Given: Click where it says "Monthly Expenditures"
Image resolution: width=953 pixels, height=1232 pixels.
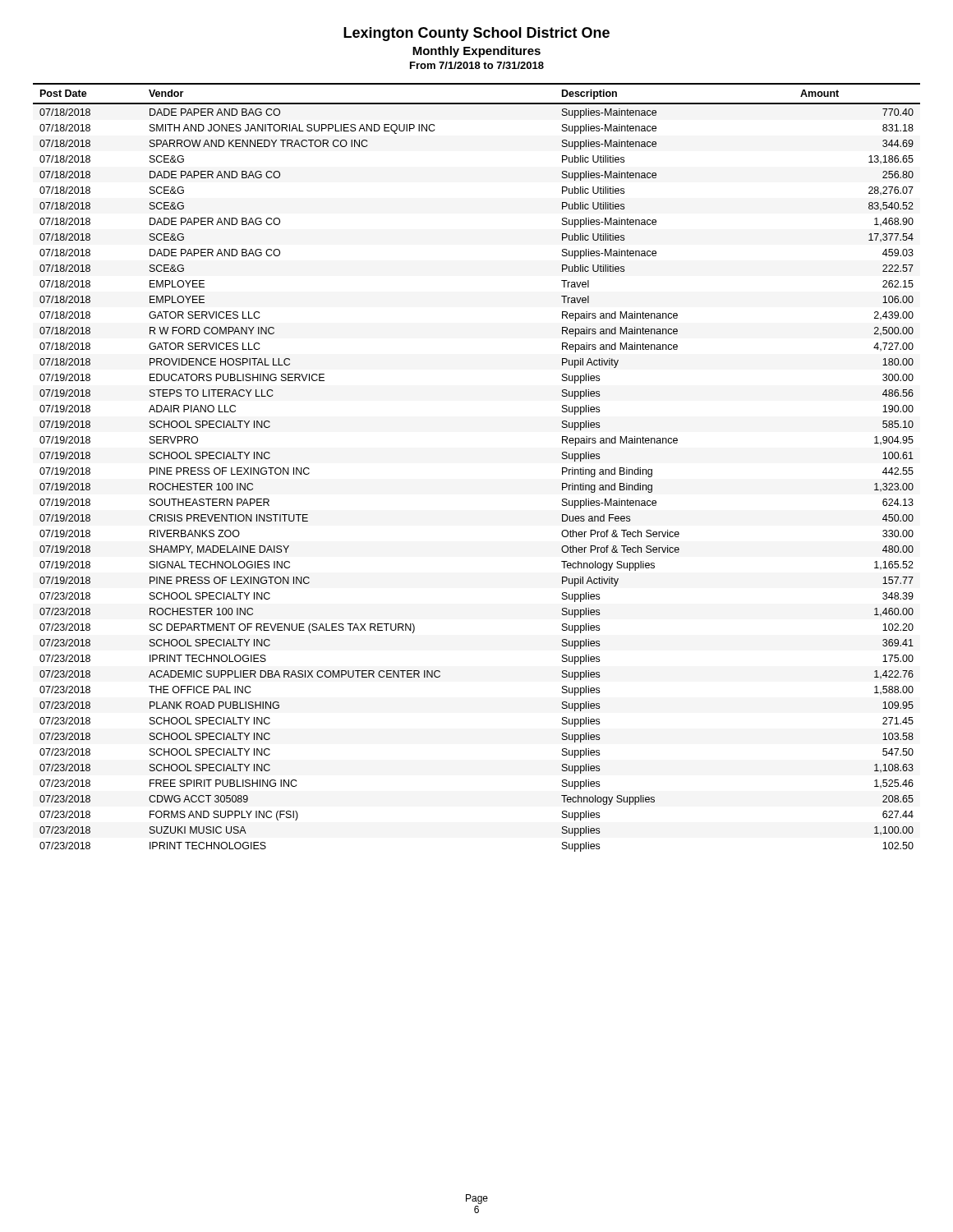Looking at the screenshot, I should [x=476, y=51].
